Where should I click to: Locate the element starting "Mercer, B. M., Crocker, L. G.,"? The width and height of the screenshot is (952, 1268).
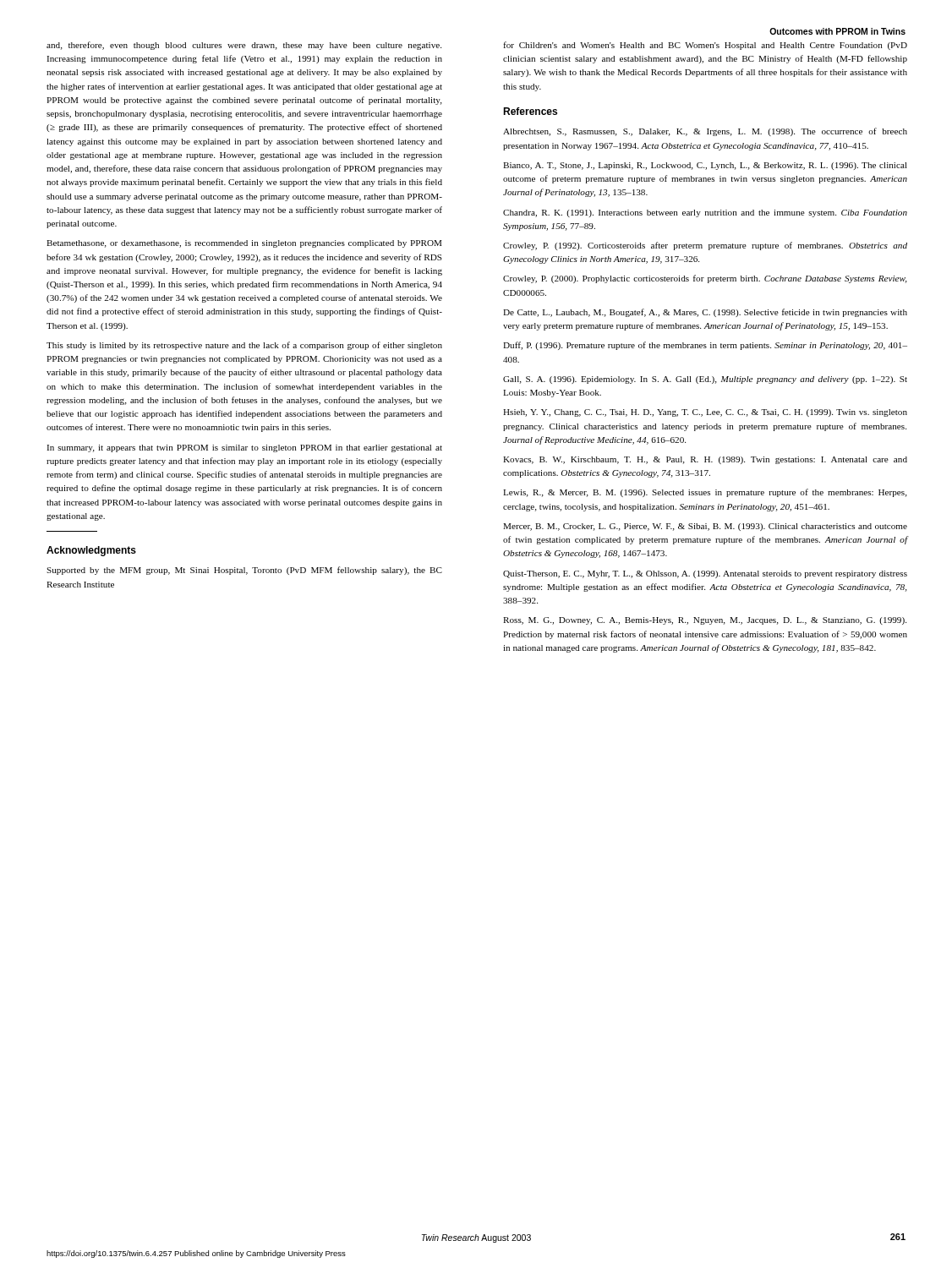tap(705, 540)
